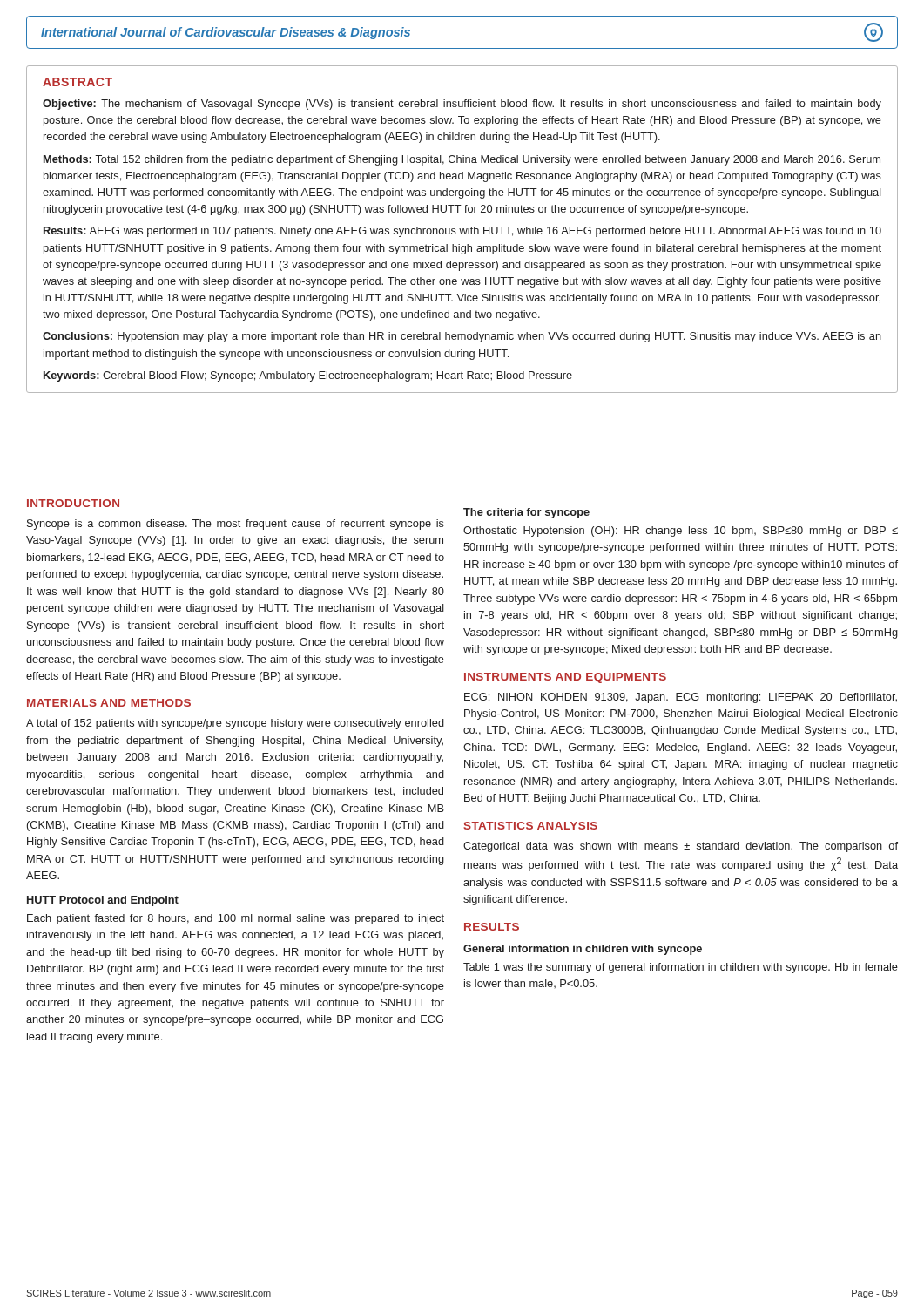Locate the section header that says "STATISTICS ANALYSIS"
Image resolution: width=924 pixels, height=1307 pixels.
tap(531, 825)
